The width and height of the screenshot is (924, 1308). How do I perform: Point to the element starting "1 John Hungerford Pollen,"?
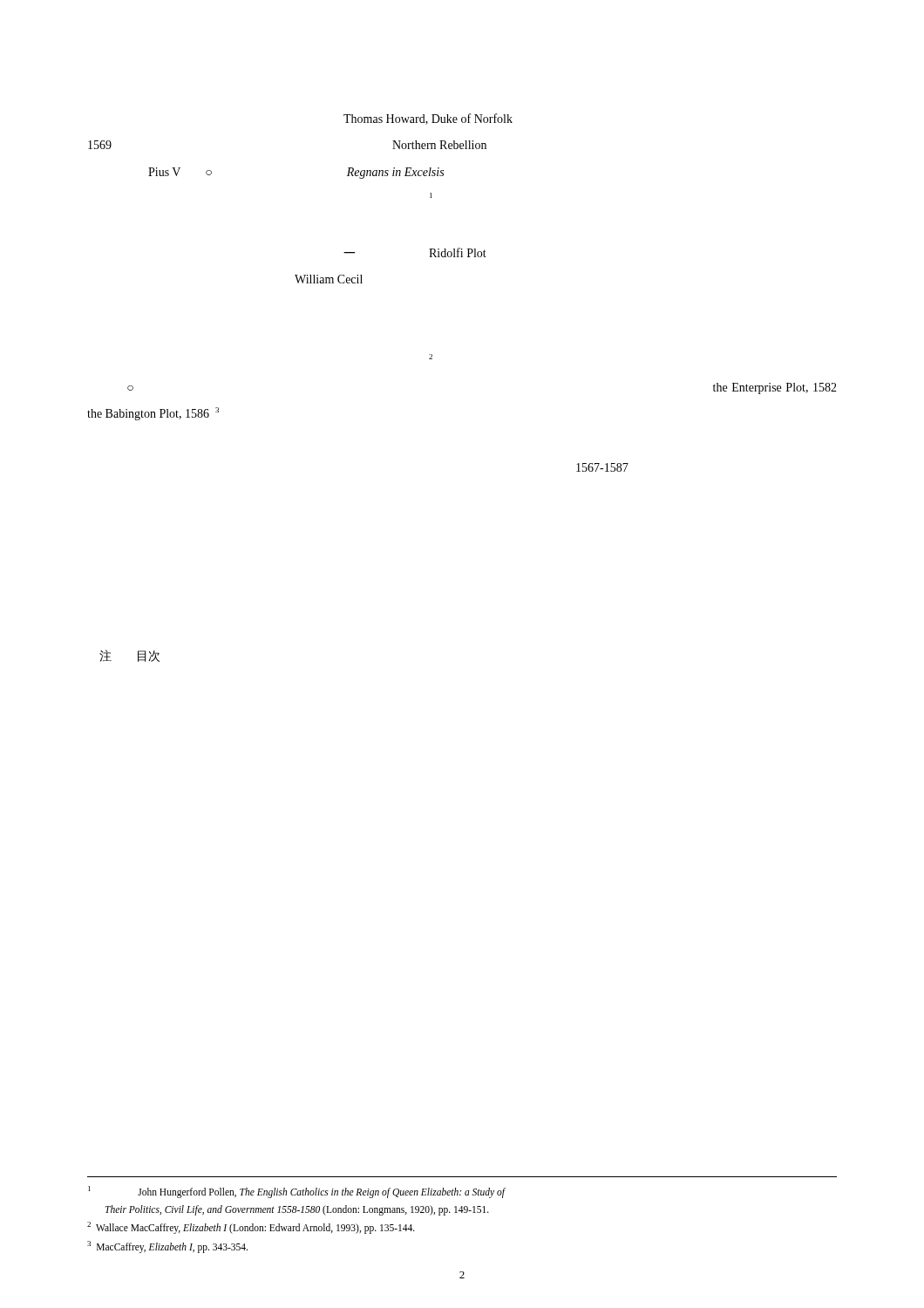coord(462,1201)
